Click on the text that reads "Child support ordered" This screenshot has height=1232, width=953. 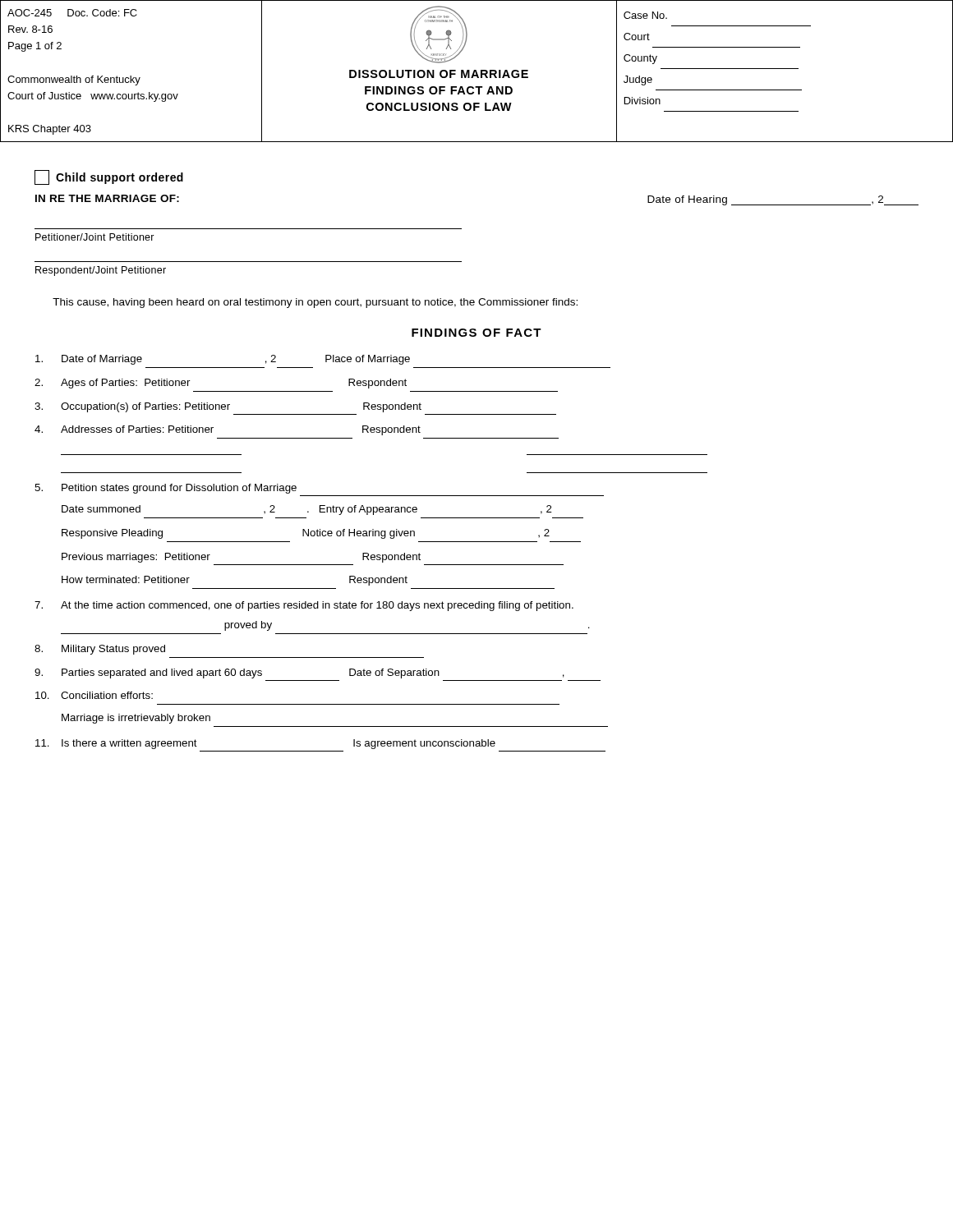click(109, 178)
